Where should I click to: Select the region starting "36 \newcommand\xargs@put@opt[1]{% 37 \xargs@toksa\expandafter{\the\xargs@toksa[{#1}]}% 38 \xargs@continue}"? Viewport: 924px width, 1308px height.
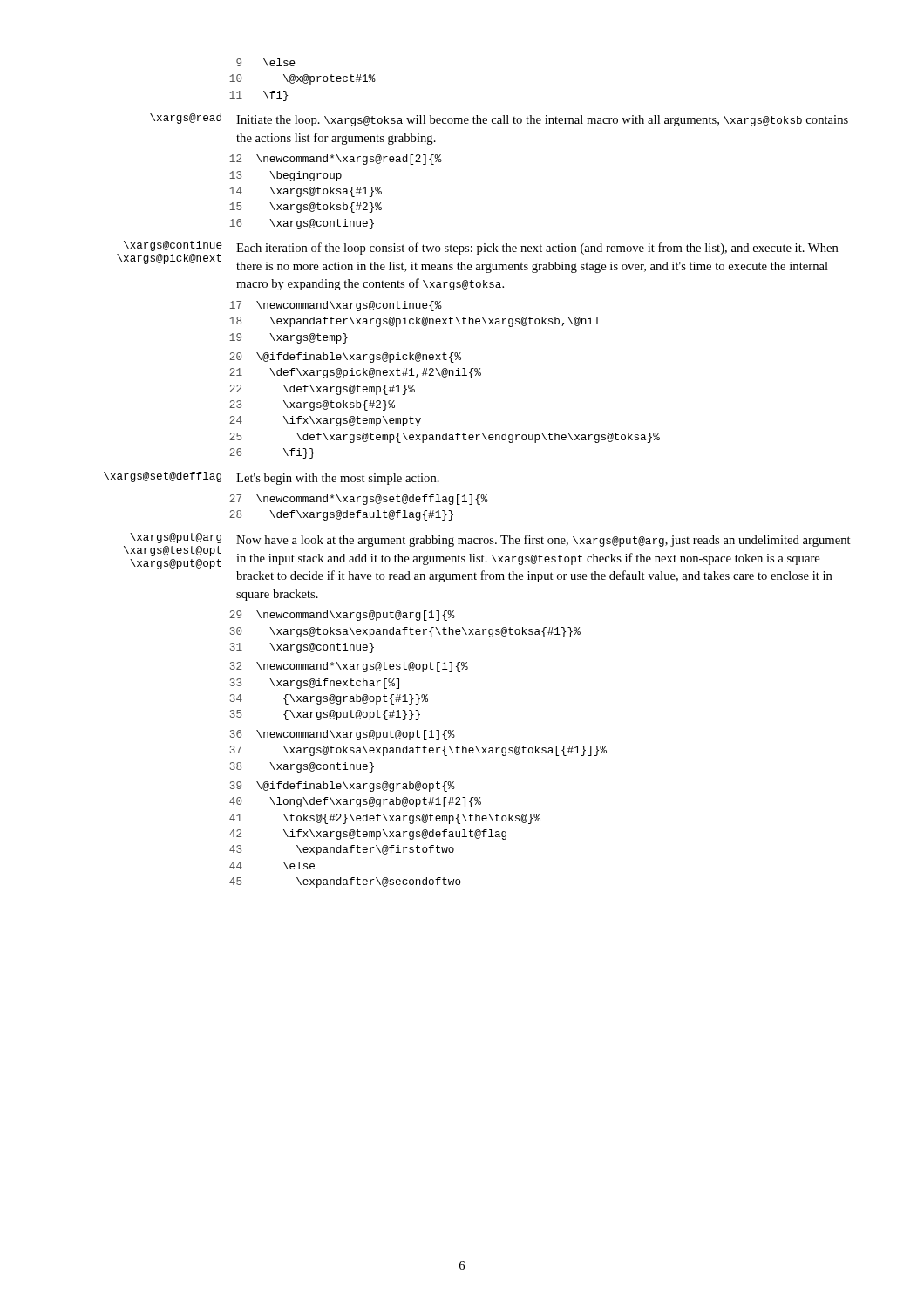click(536, 751)
